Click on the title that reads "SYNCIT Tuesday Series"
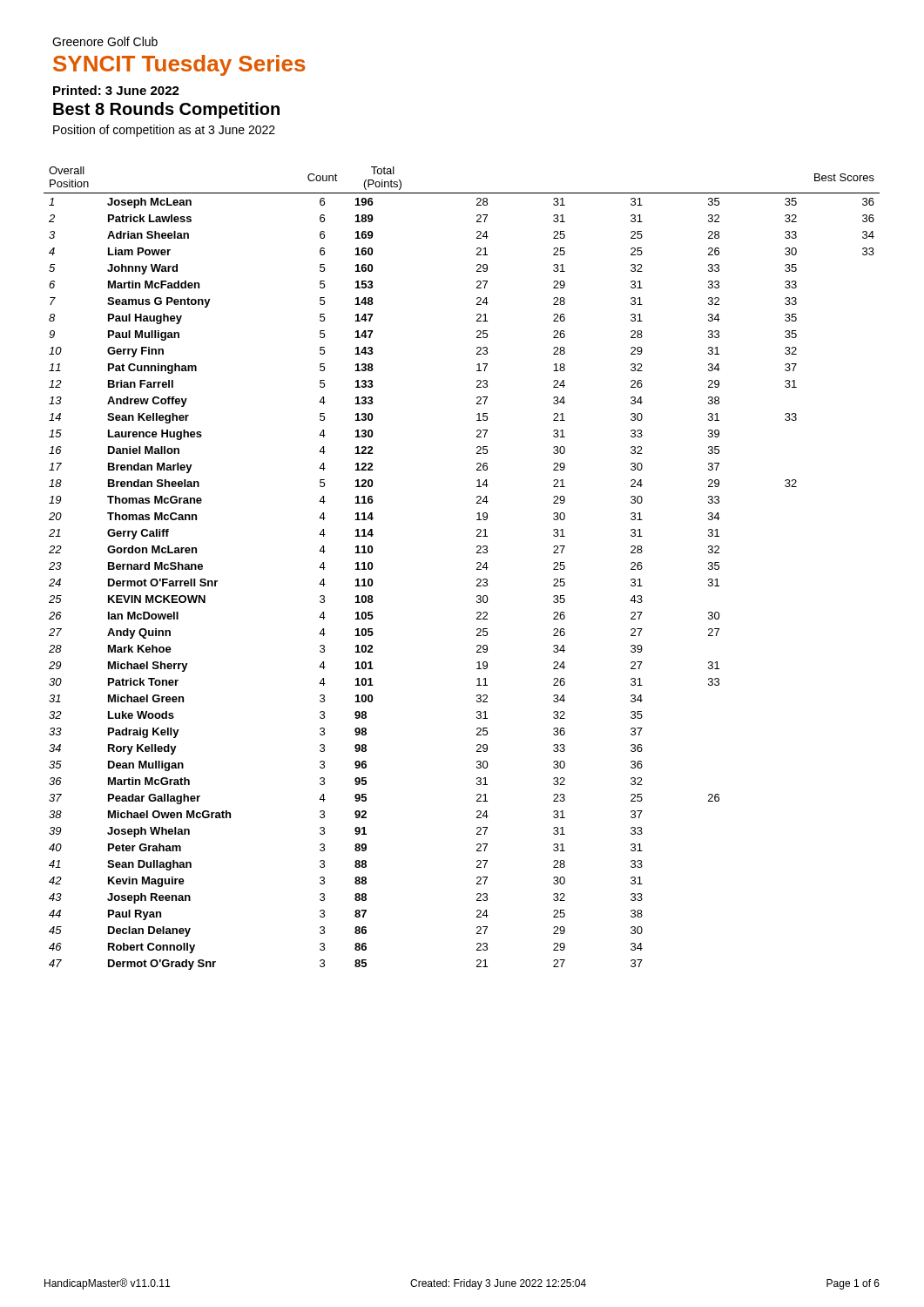Viewport: 924px width, 1307px height. tap(179, 64)
